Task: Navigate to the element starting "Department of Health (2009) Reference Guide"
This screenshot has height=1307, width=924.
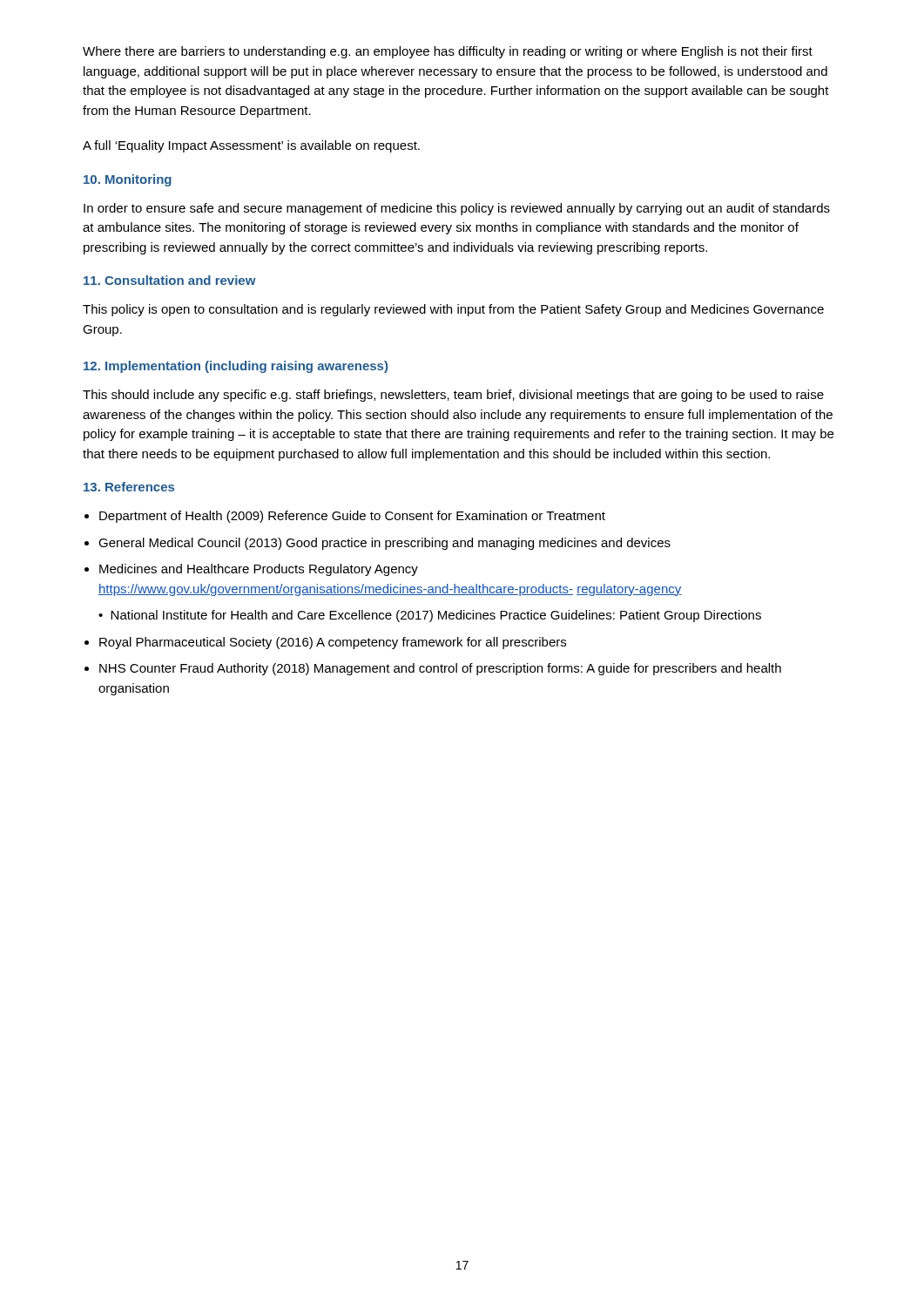Action: click(x=470, y=516)
